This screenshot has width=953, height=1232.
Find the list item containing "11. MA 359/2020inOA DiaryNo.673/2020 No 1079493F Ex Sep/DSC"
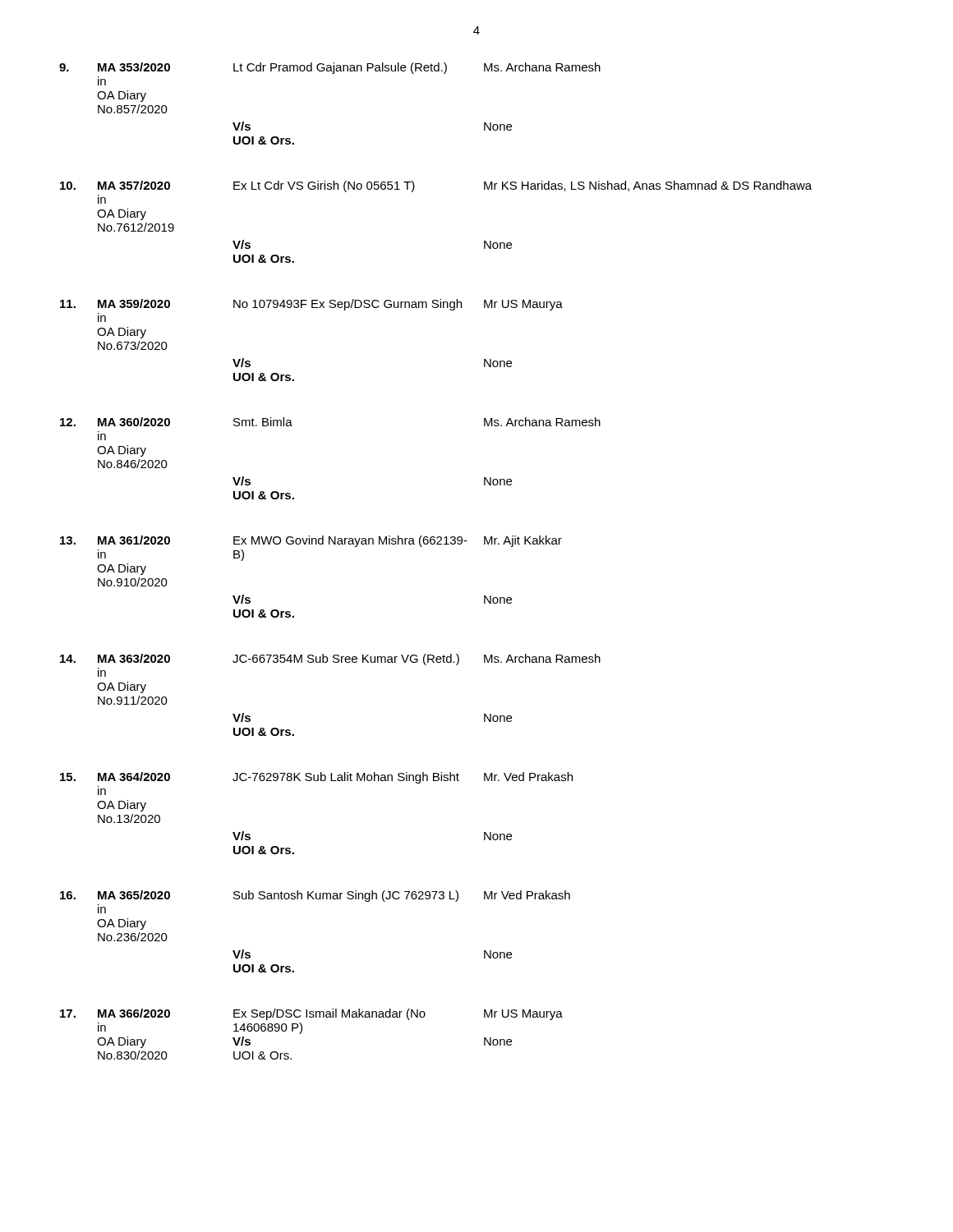click(x=311, y=305)
